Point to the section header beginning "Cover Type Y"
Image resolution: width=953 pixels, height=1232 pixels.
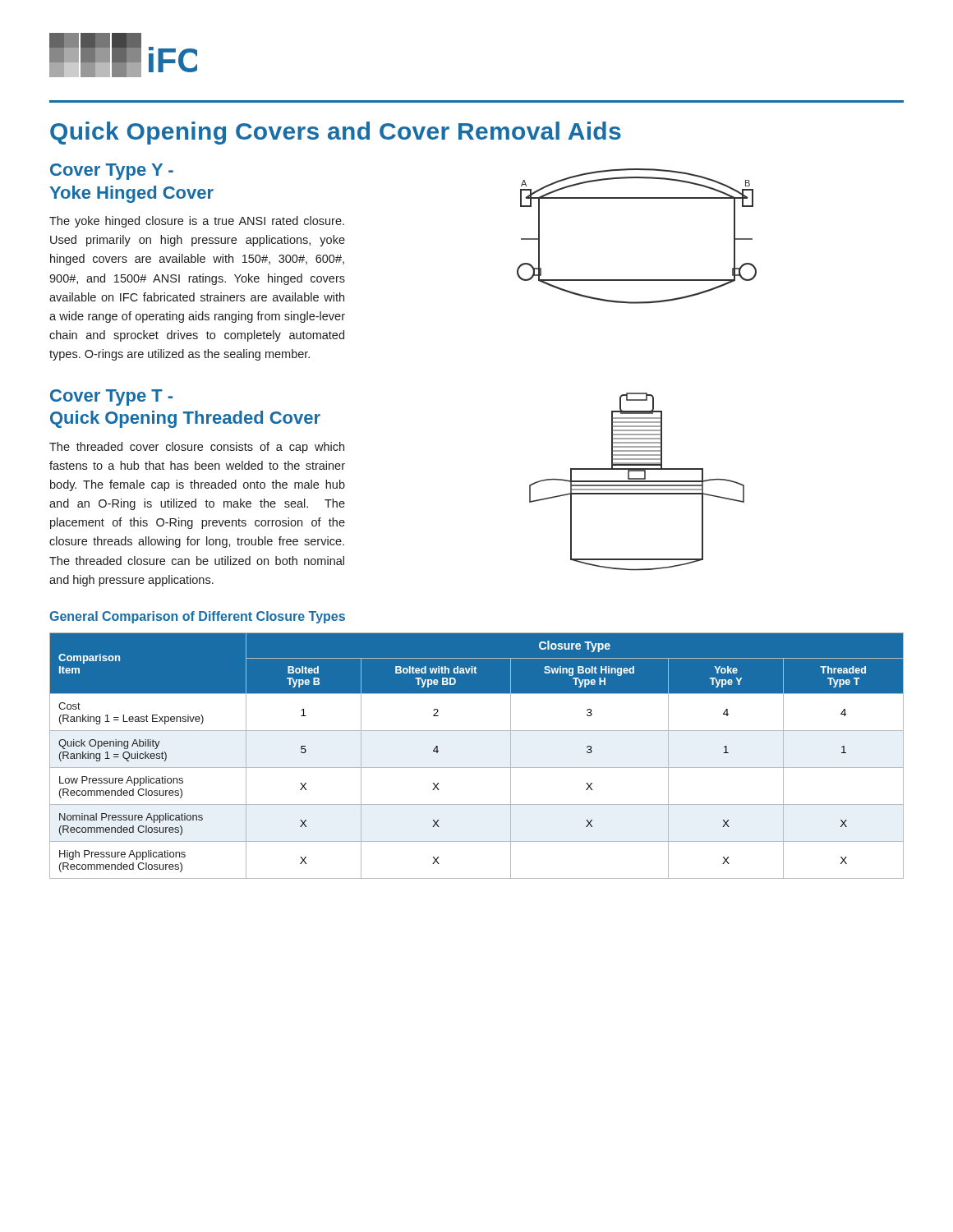(131, 181)
